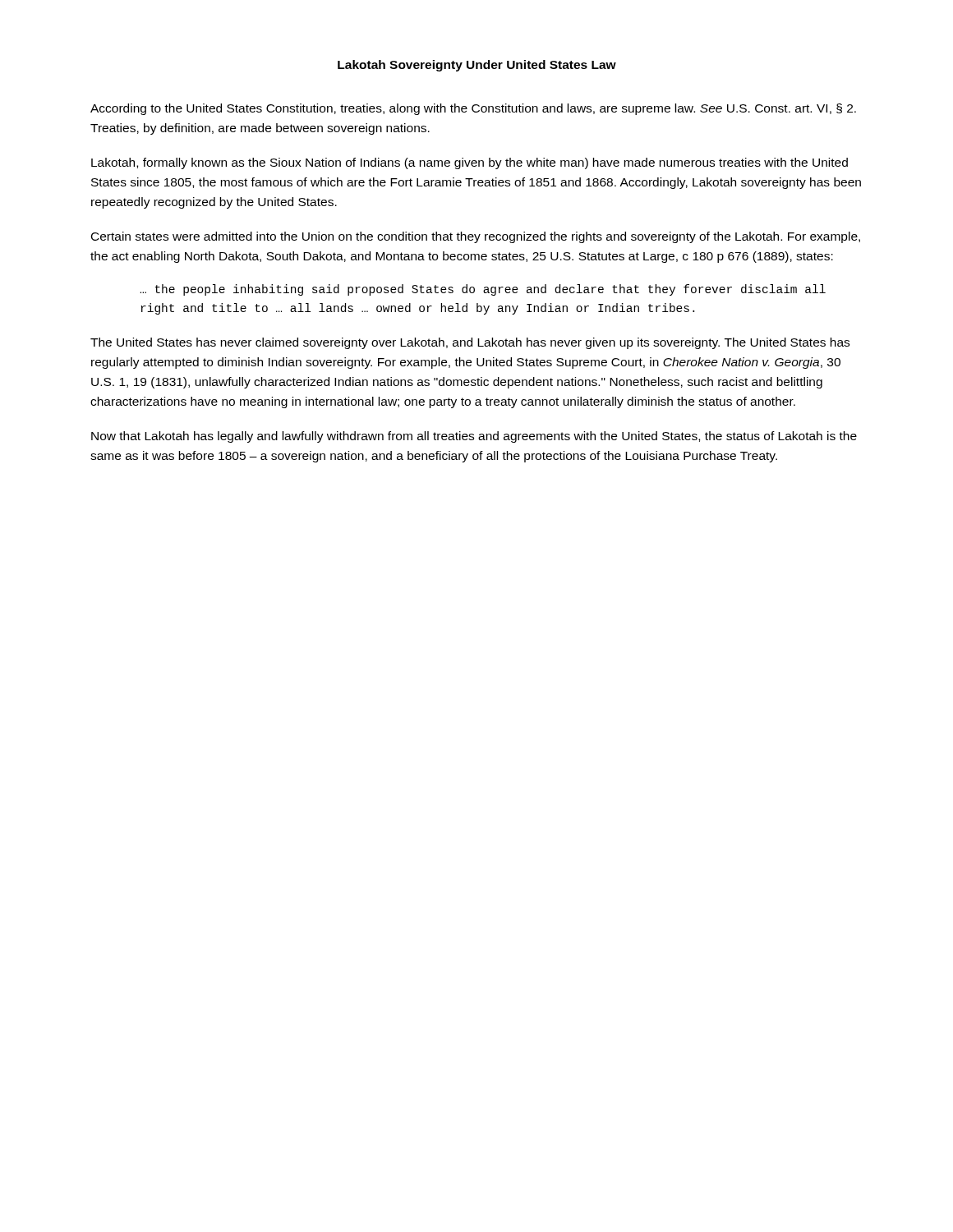
Task: Locate the text block that says "… the people inhabiting said proposed States"
Action: (483, 299)
